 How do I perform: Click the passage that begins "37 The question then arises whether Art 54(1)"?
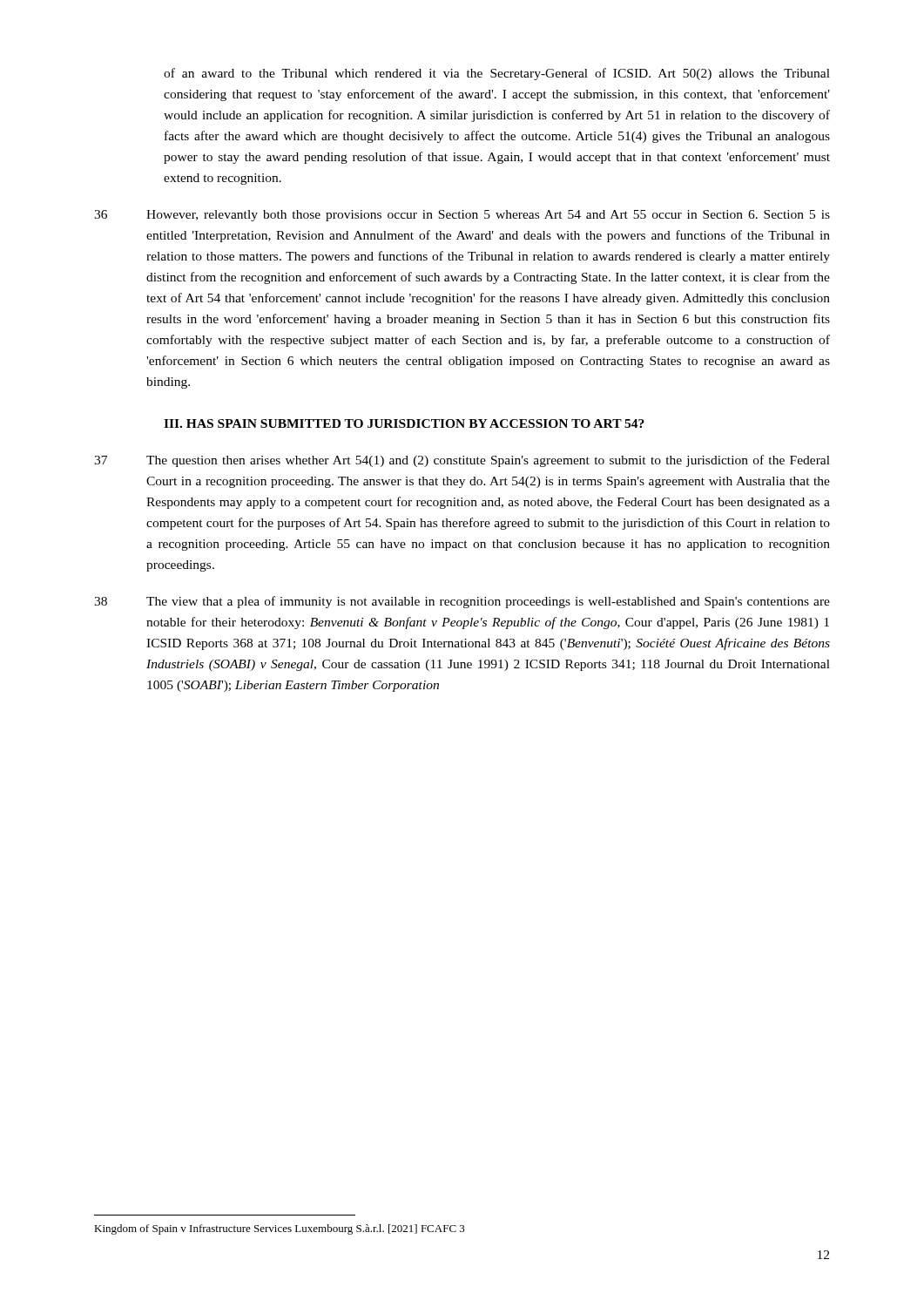[x=462, y=513]
